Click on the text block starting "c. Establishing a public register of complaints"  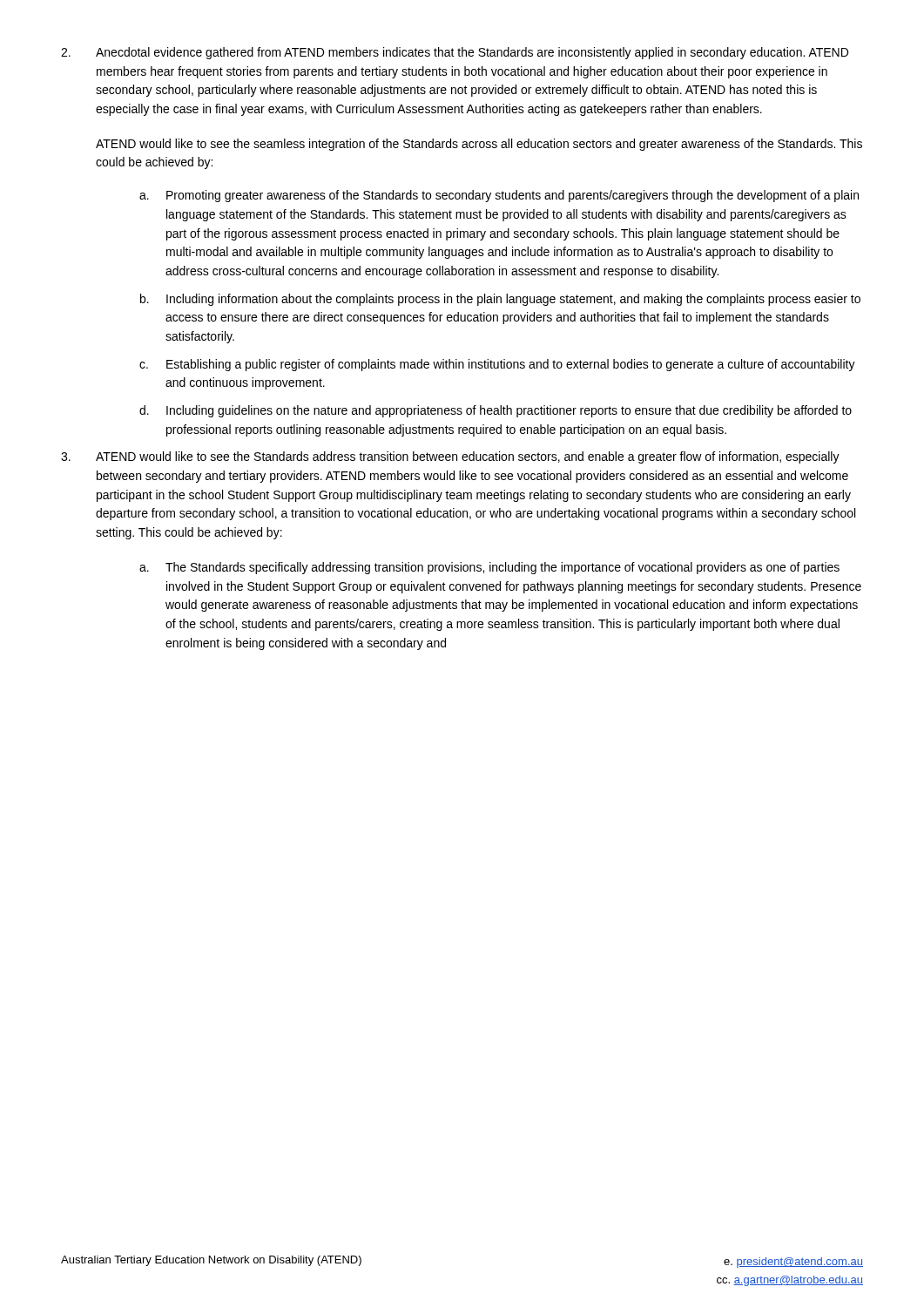(501, 374)
